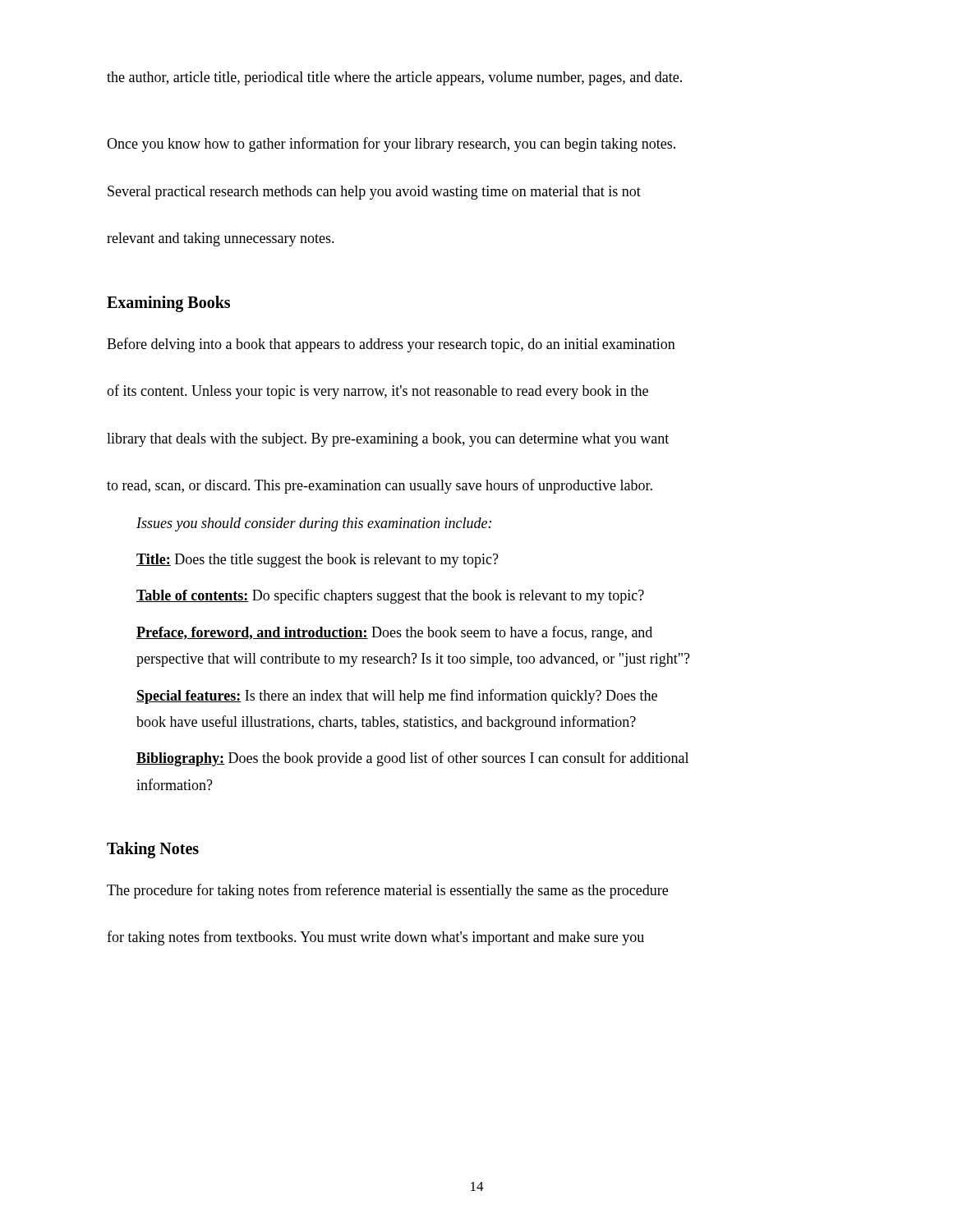Locate the text starting "Examining Books"
953x1232 pixels.
click(169, 302)
